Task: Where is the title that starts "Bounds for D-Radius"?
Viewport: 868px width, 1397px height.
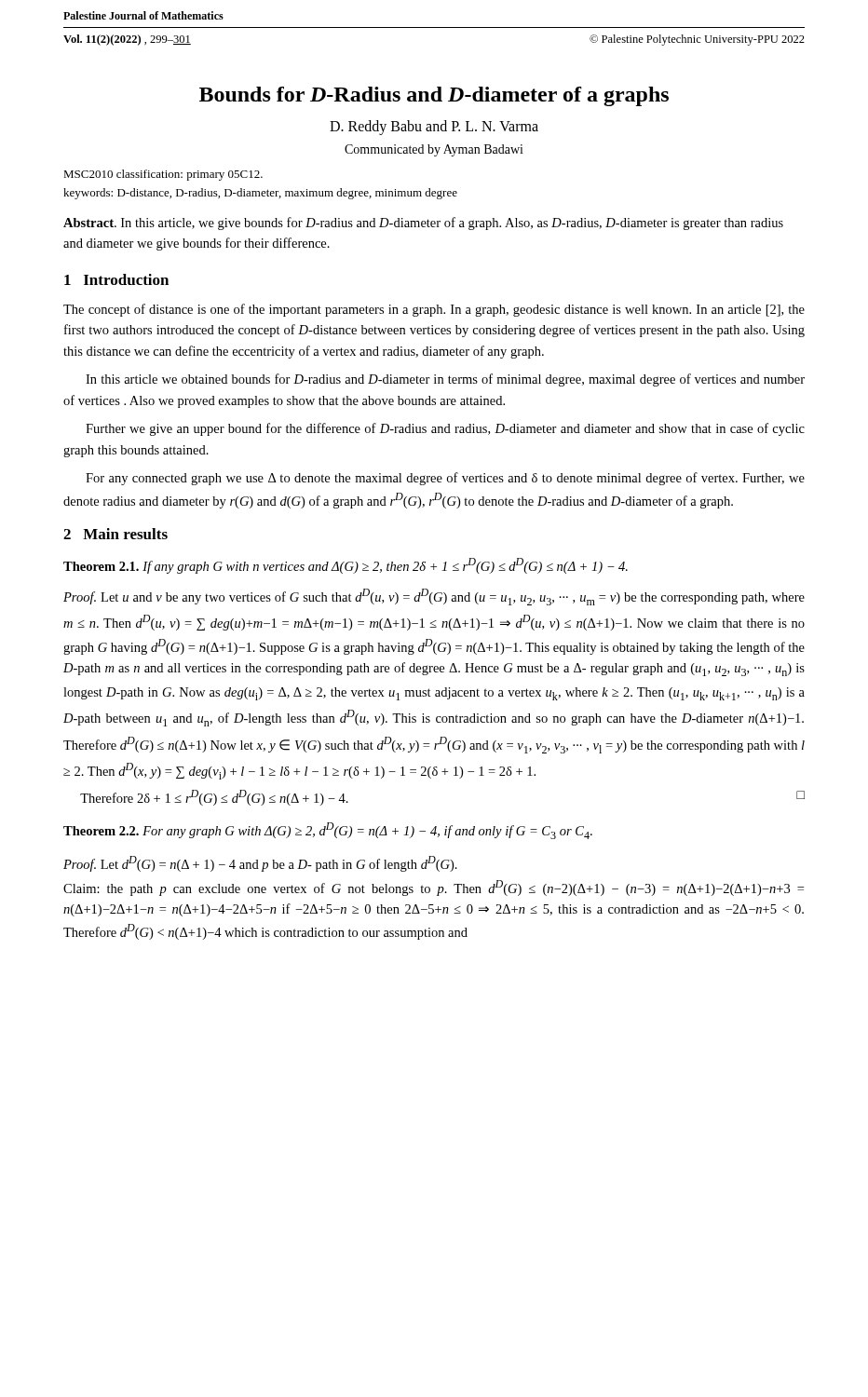Action: coord(434,95)
